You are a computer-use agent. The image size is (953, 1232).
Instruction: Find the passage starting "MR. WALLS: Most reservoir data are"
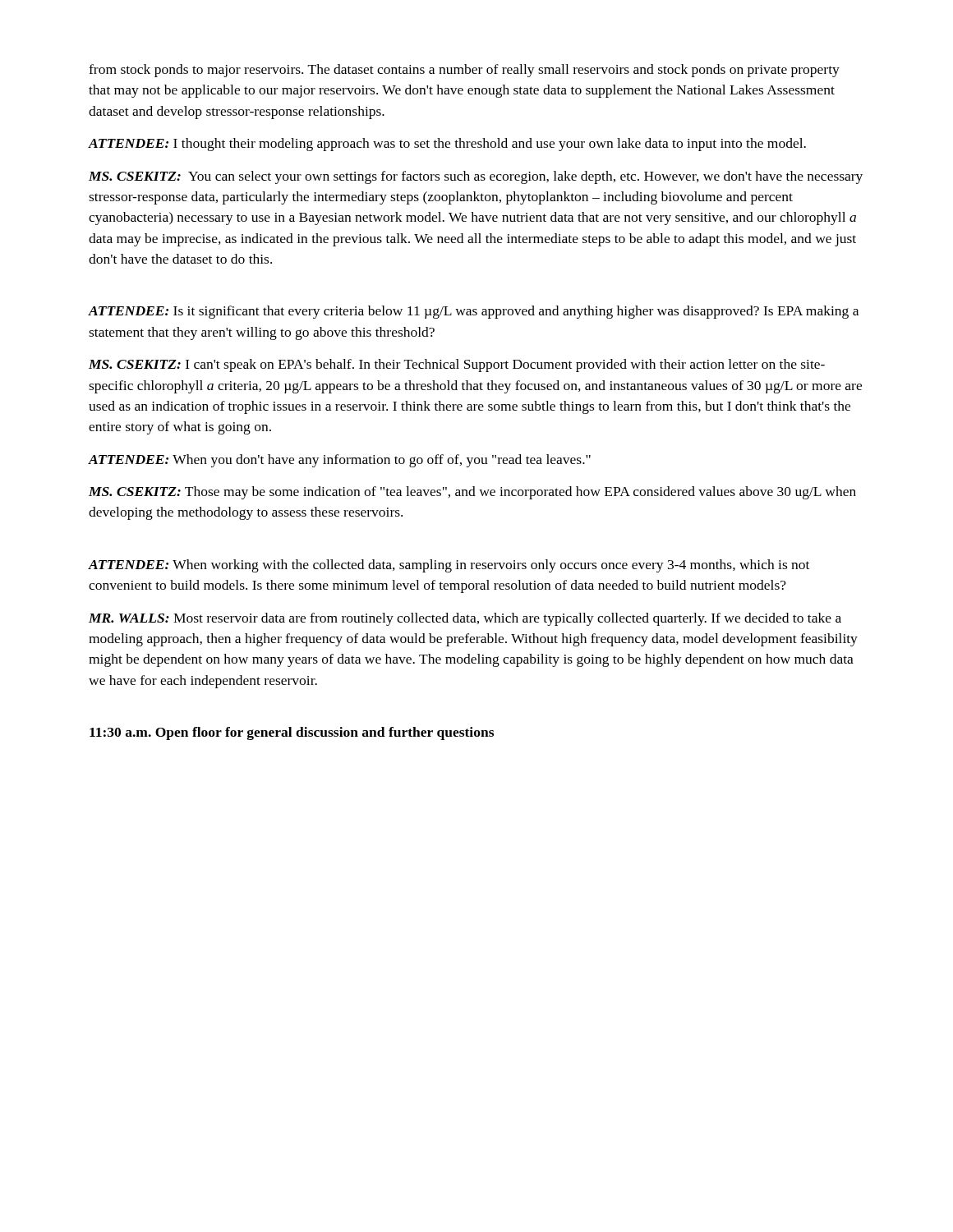[x=473, y=648]
